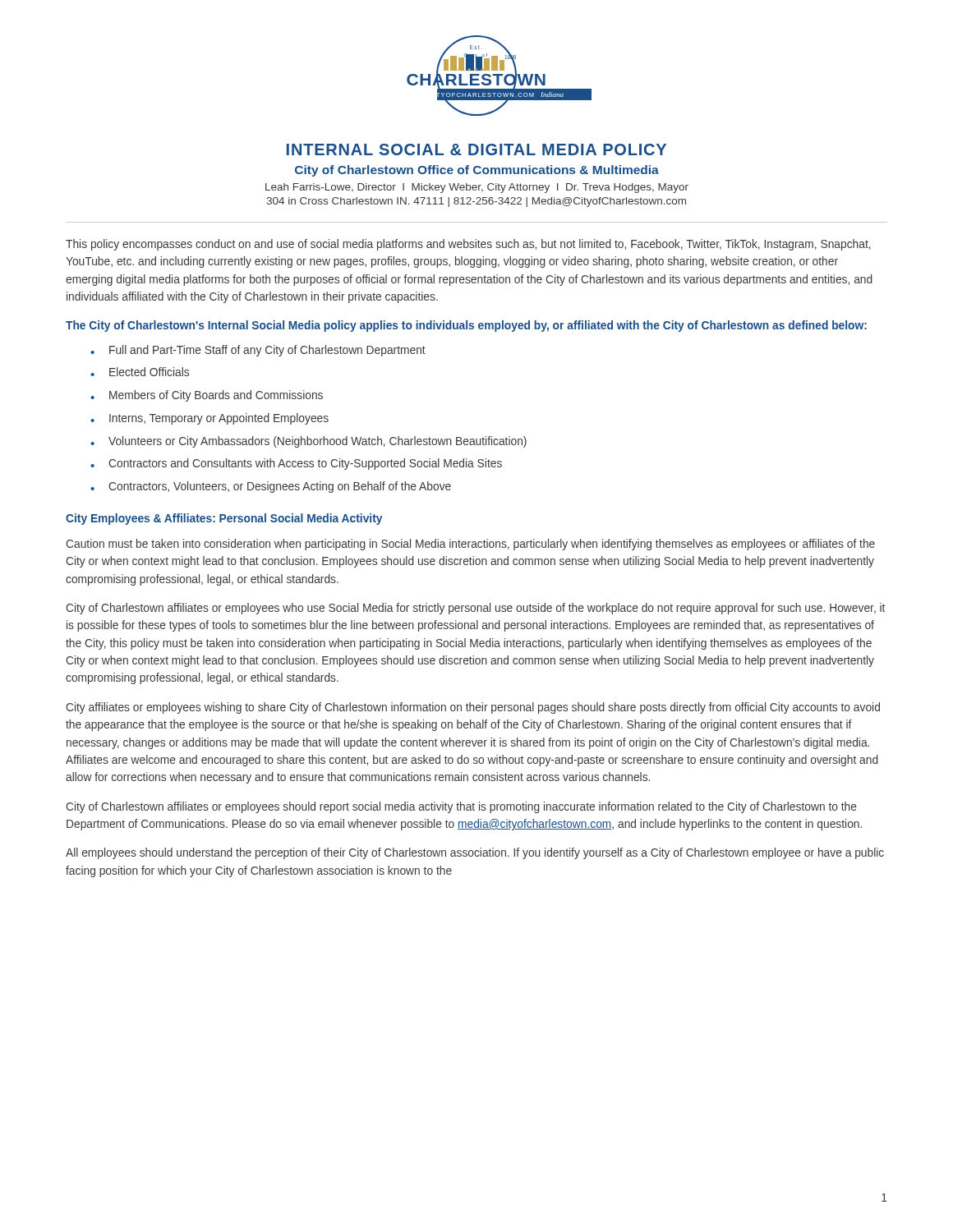
Task: Select the section header that reads "City Employees & Affiliates: Personal Social Media Activity"
Action: click(224, 518)
